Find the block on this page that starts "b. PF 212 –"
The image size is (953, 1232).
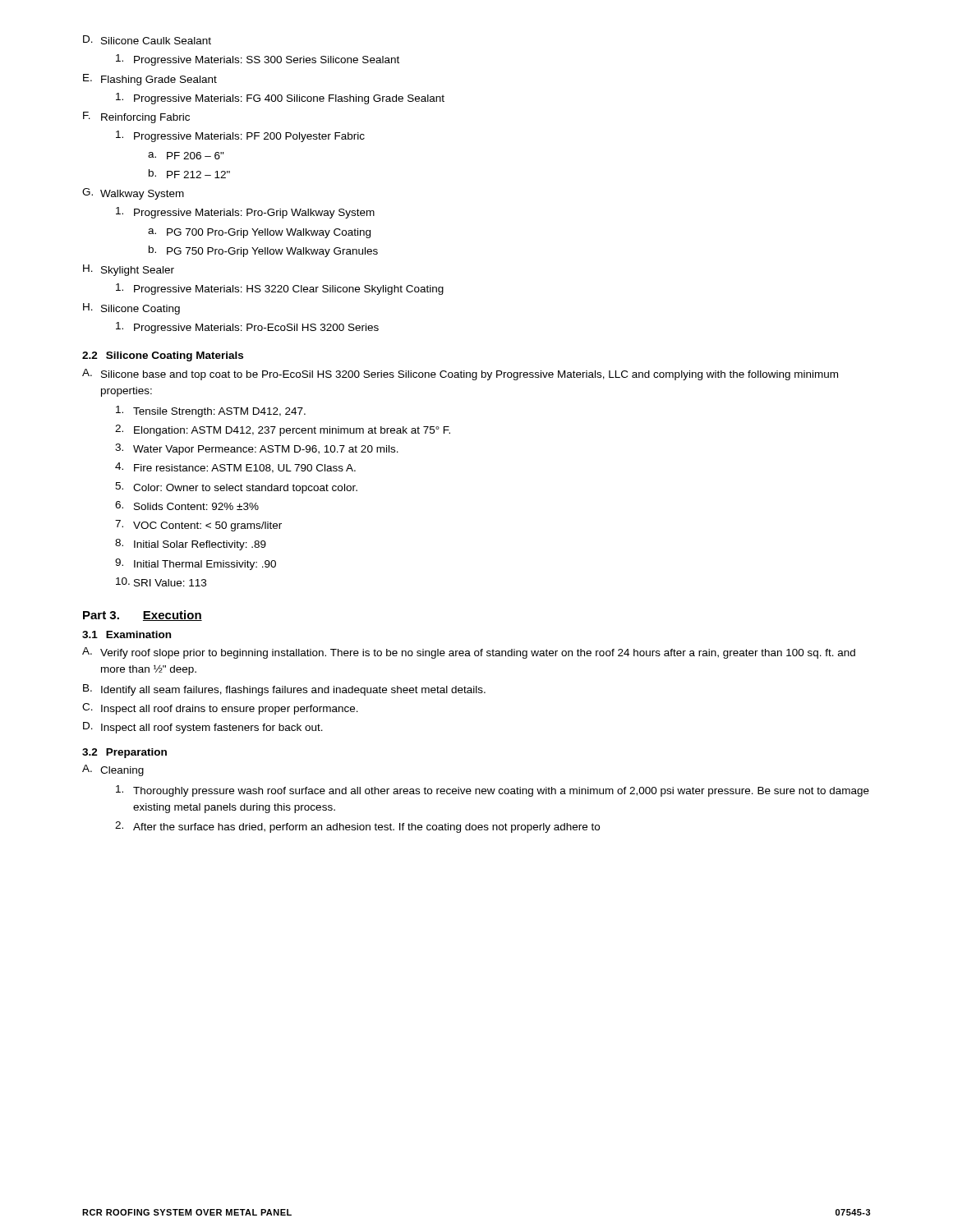pyautogui.click(x=189, y=174)
